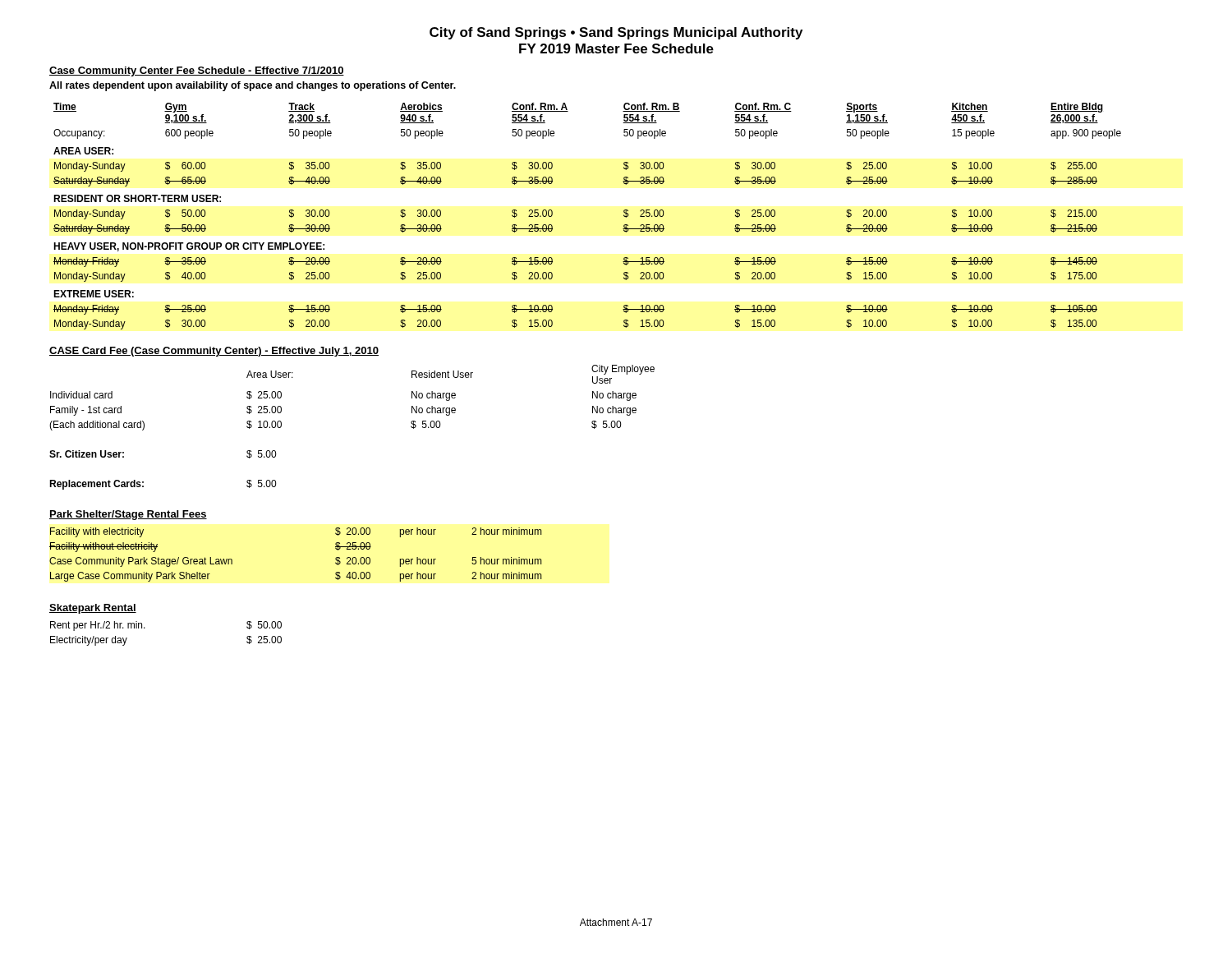Find the table that mentions "Individual card"
Screen dimensions: 953x1232
pyautogui.click(x=616, y=426)
